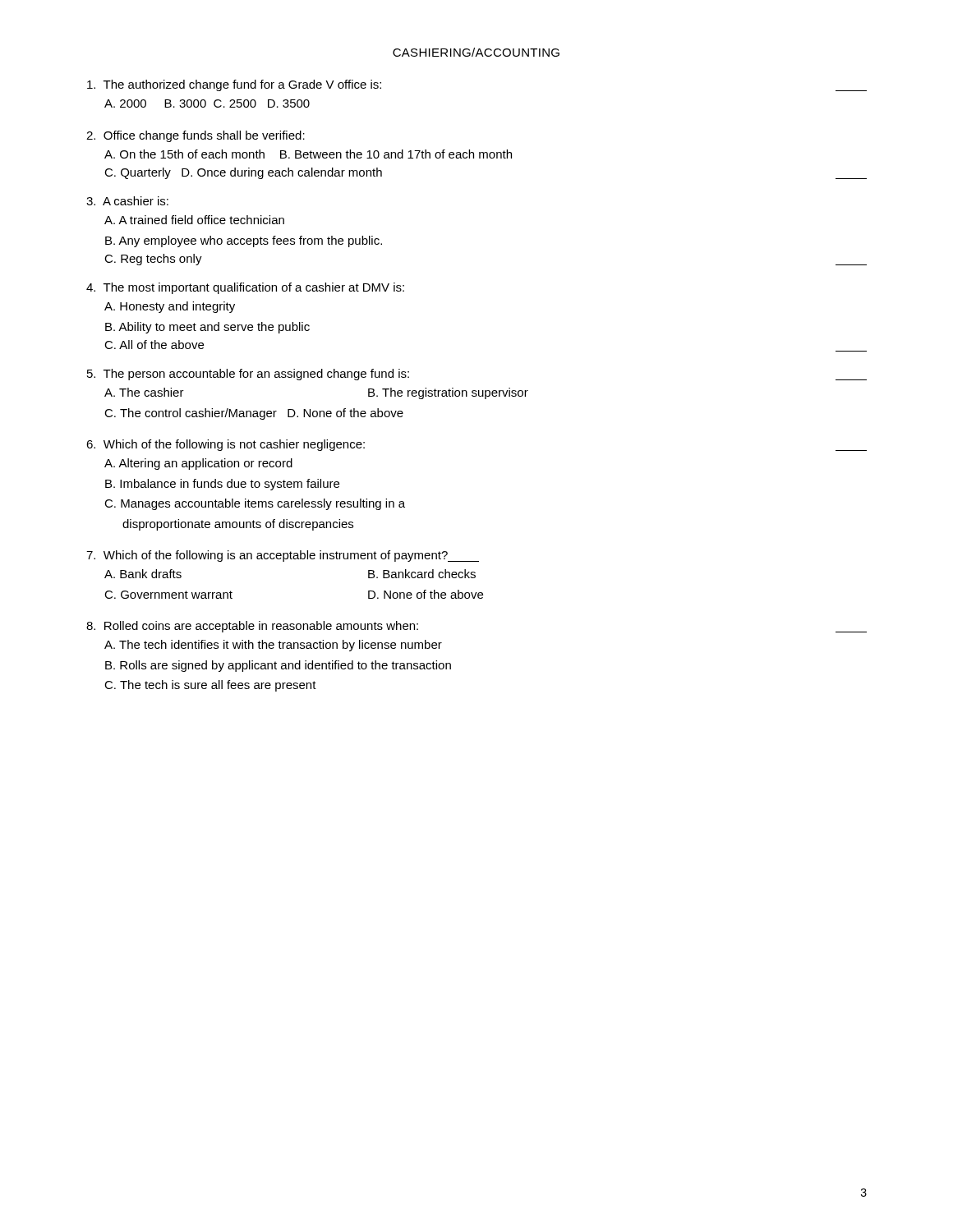Click on the text block starting "4. The most important"
Image resolution: width=953 pixels, height=1232 pixels.
tap(245, 288)
